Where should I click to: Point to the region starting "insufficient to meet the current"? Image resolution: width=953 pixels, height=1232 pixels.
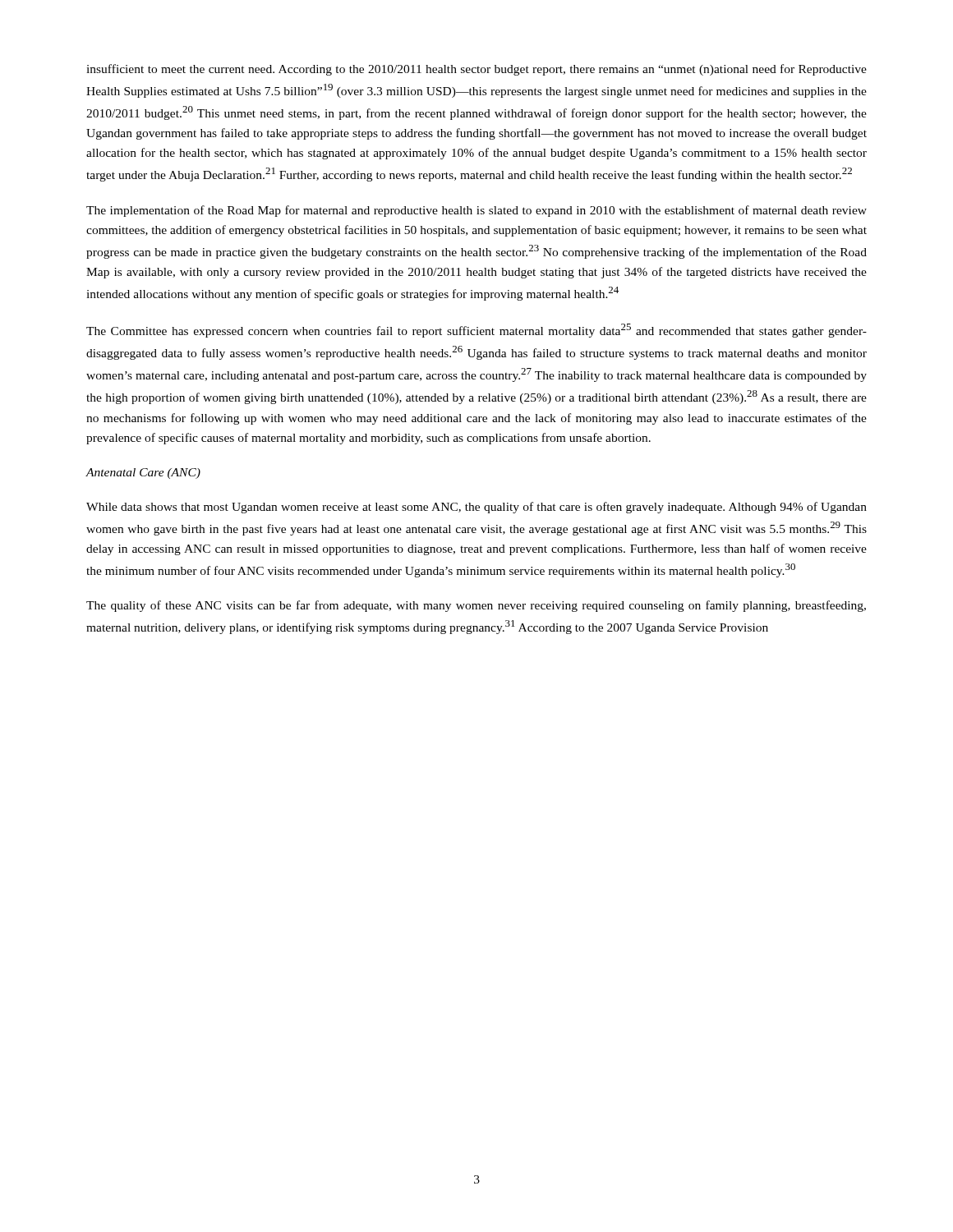[476, 122]
